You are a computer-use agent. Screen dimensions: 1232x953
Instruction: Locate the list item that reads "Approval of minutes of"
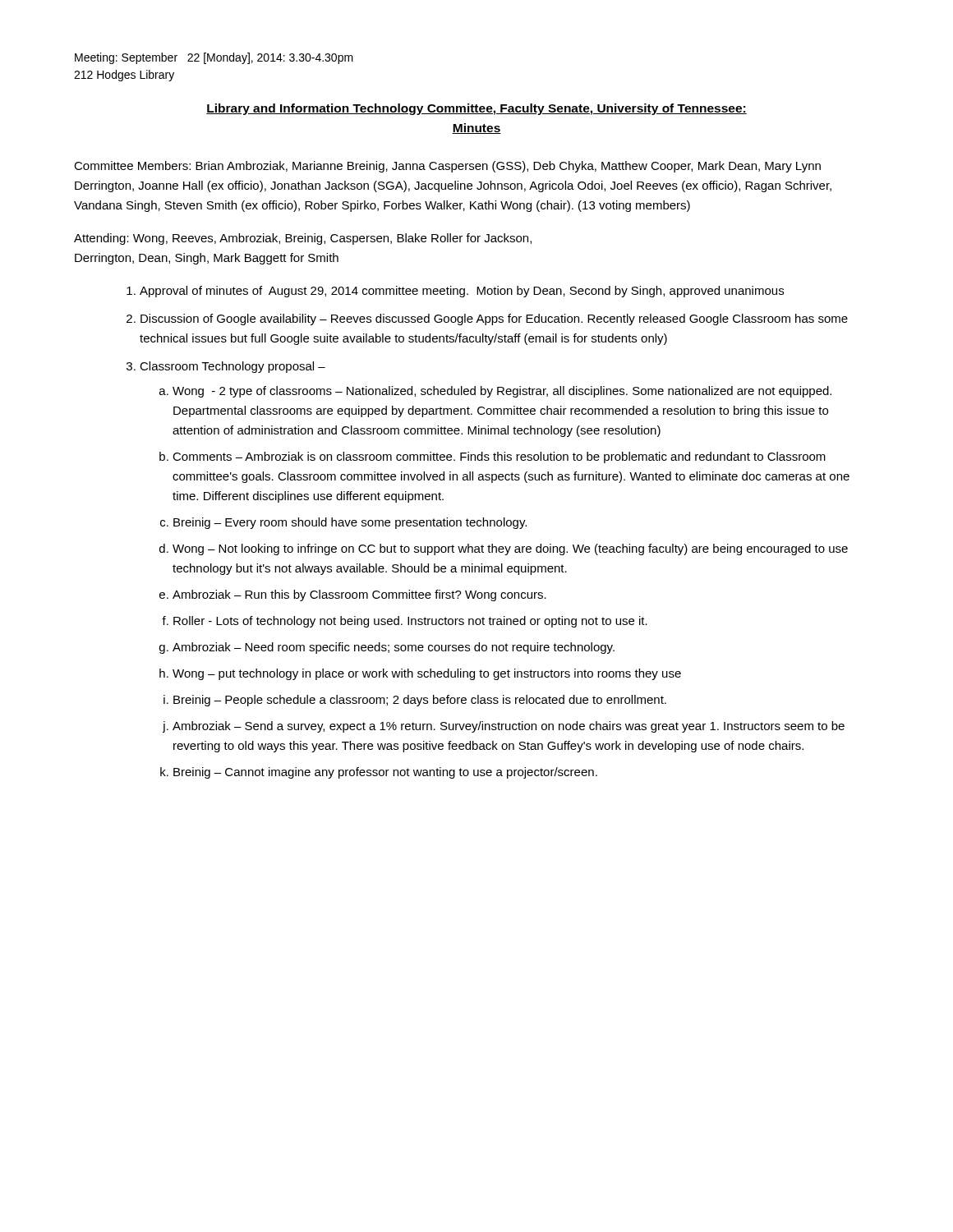(x=462, y=290)
